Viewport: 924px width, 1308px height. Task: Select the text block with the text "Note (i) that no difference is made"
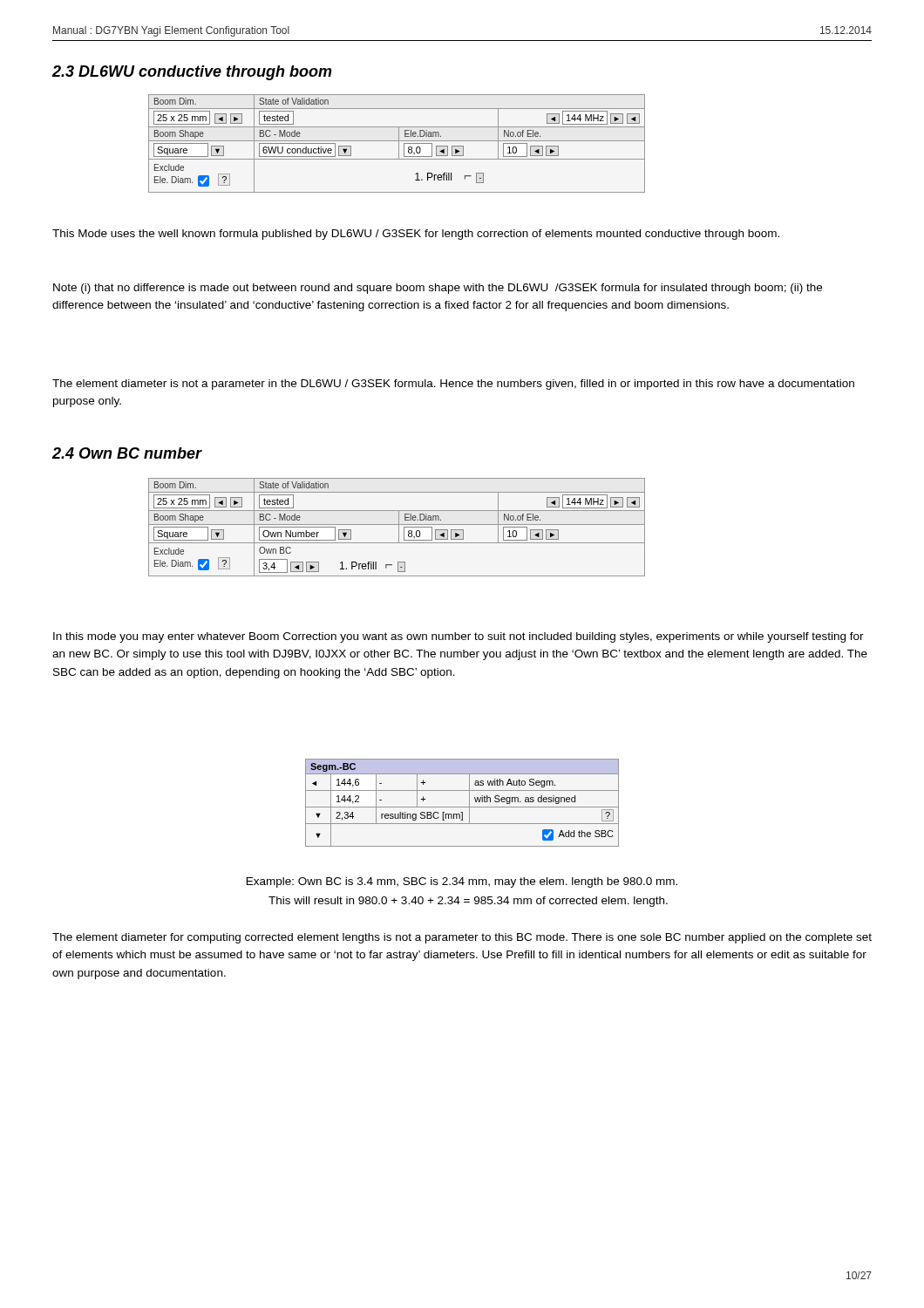pyautogui.click(x=437, y=296)
